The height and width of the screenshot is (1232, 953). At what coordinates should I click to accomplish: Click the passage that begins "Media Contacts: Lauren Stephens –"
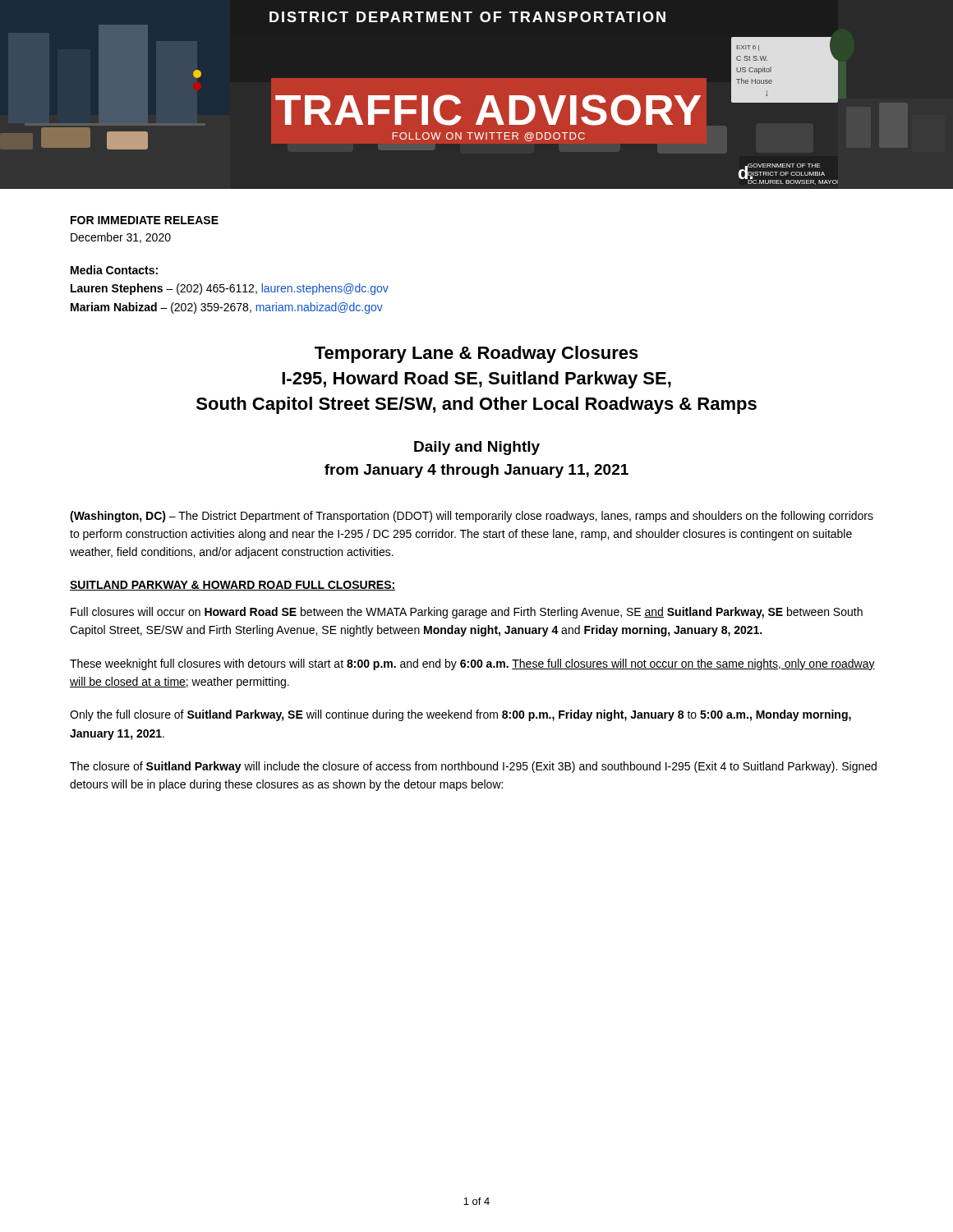pyautogui.click(x=229, y=289)
